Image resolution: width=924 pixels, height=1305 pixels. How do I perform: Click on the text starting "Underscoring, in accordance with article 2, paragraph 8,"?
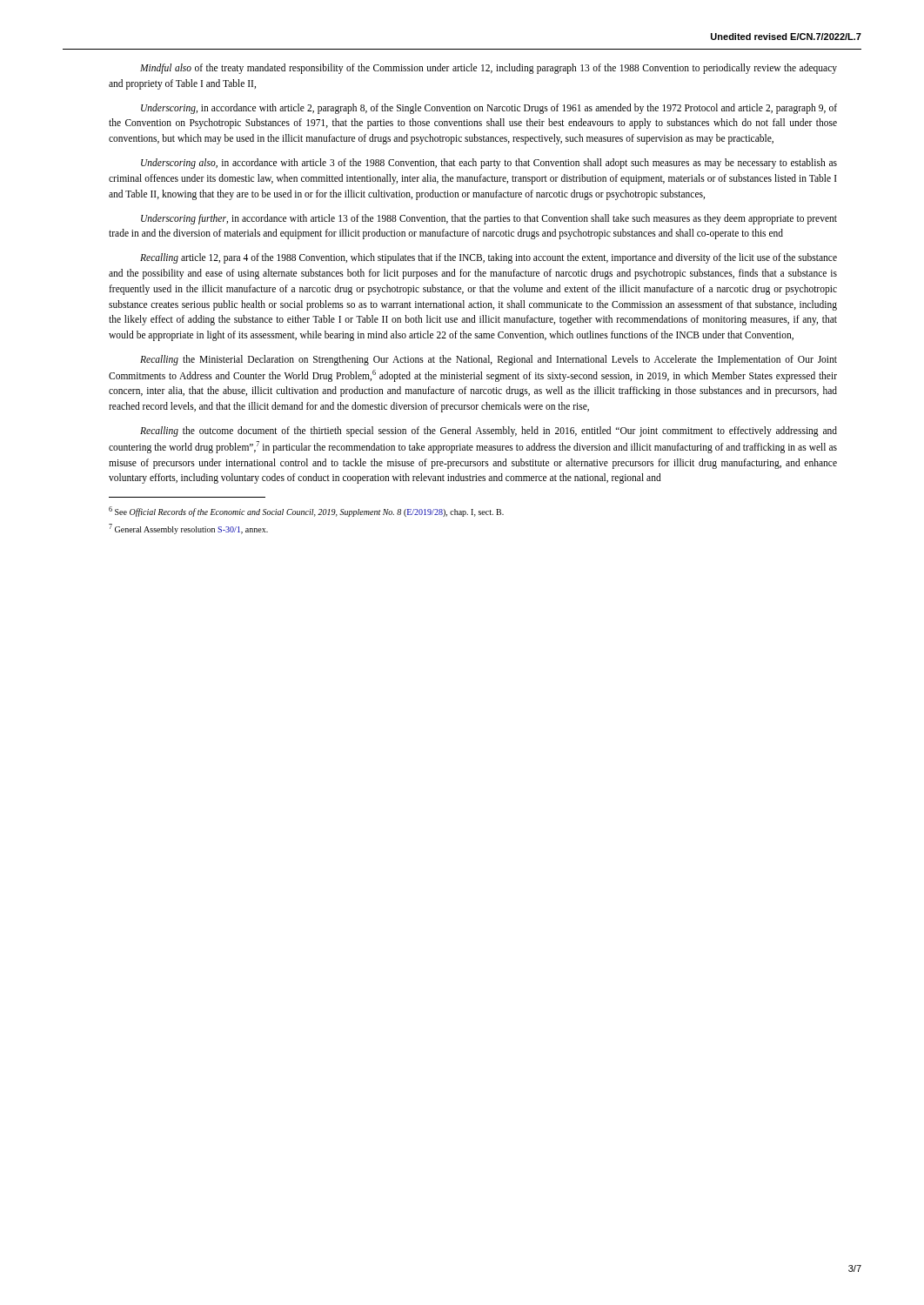coord(473,123)
